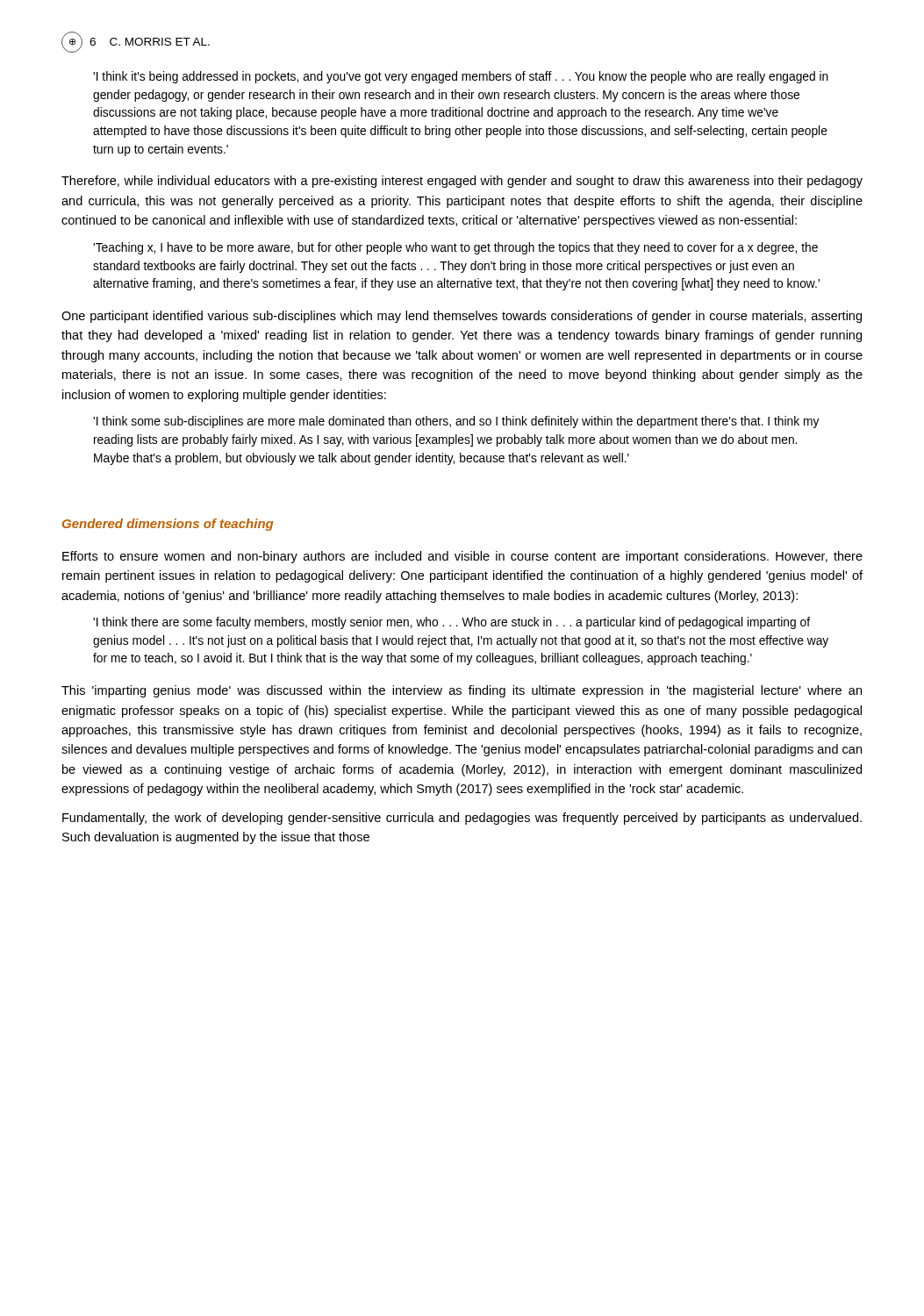Locate the text starting "'I think some sub-disciplines are more male"

click(x=456, y=440)
